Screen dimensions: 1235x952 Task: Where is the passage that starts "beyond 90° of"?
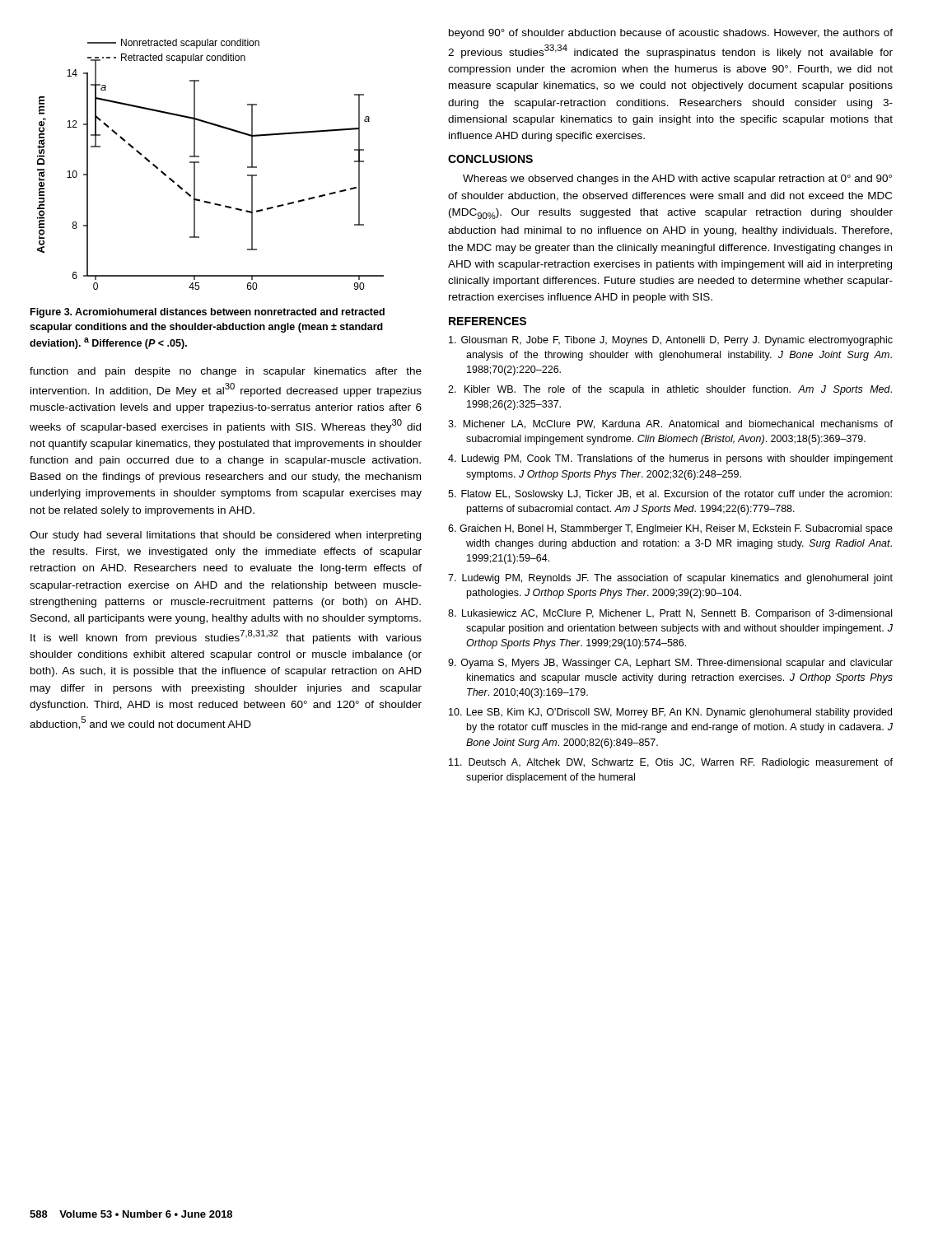tap(670, 84)
